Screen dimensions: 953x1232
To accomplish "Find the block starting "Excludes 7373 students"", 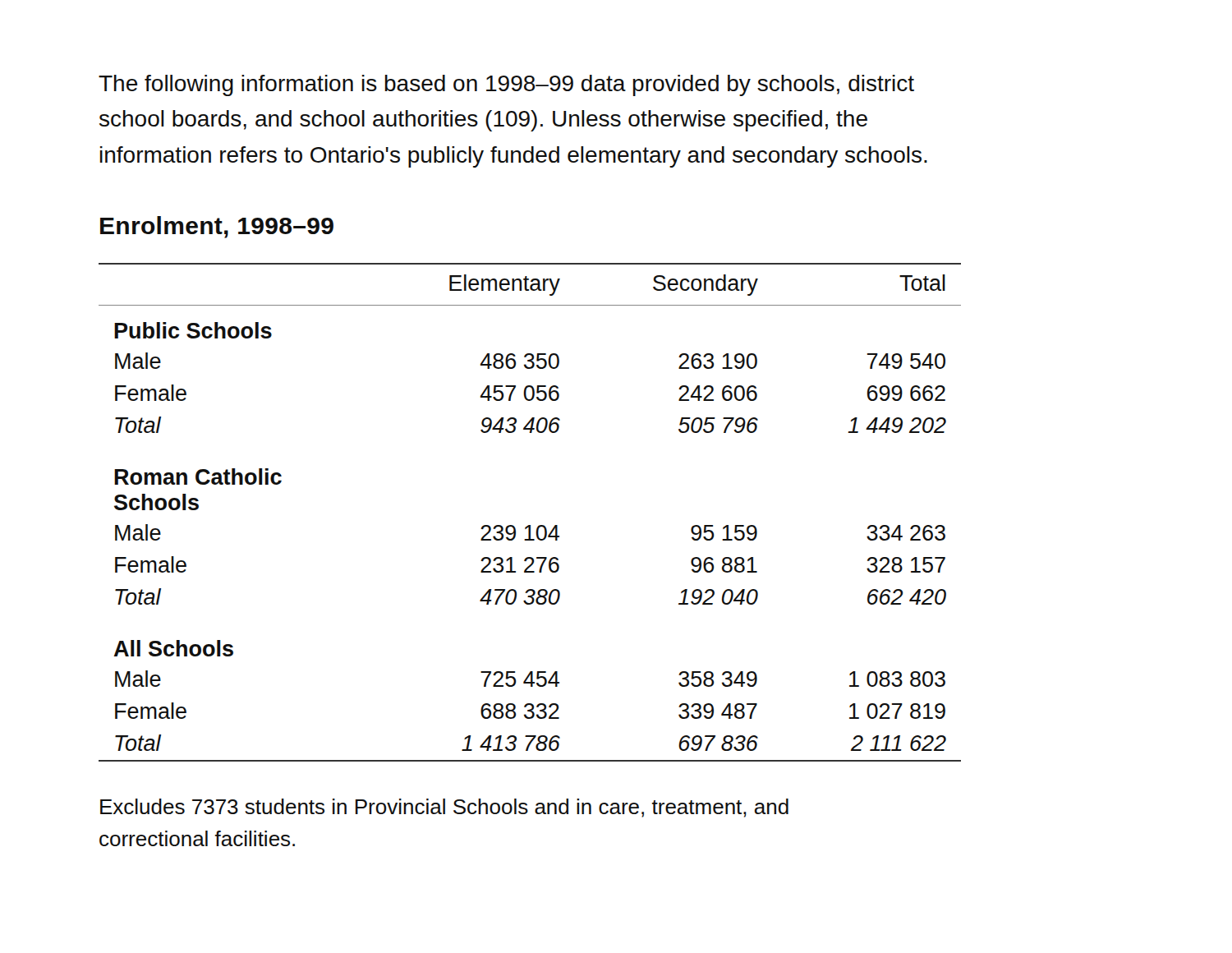I will coord(444,823).
